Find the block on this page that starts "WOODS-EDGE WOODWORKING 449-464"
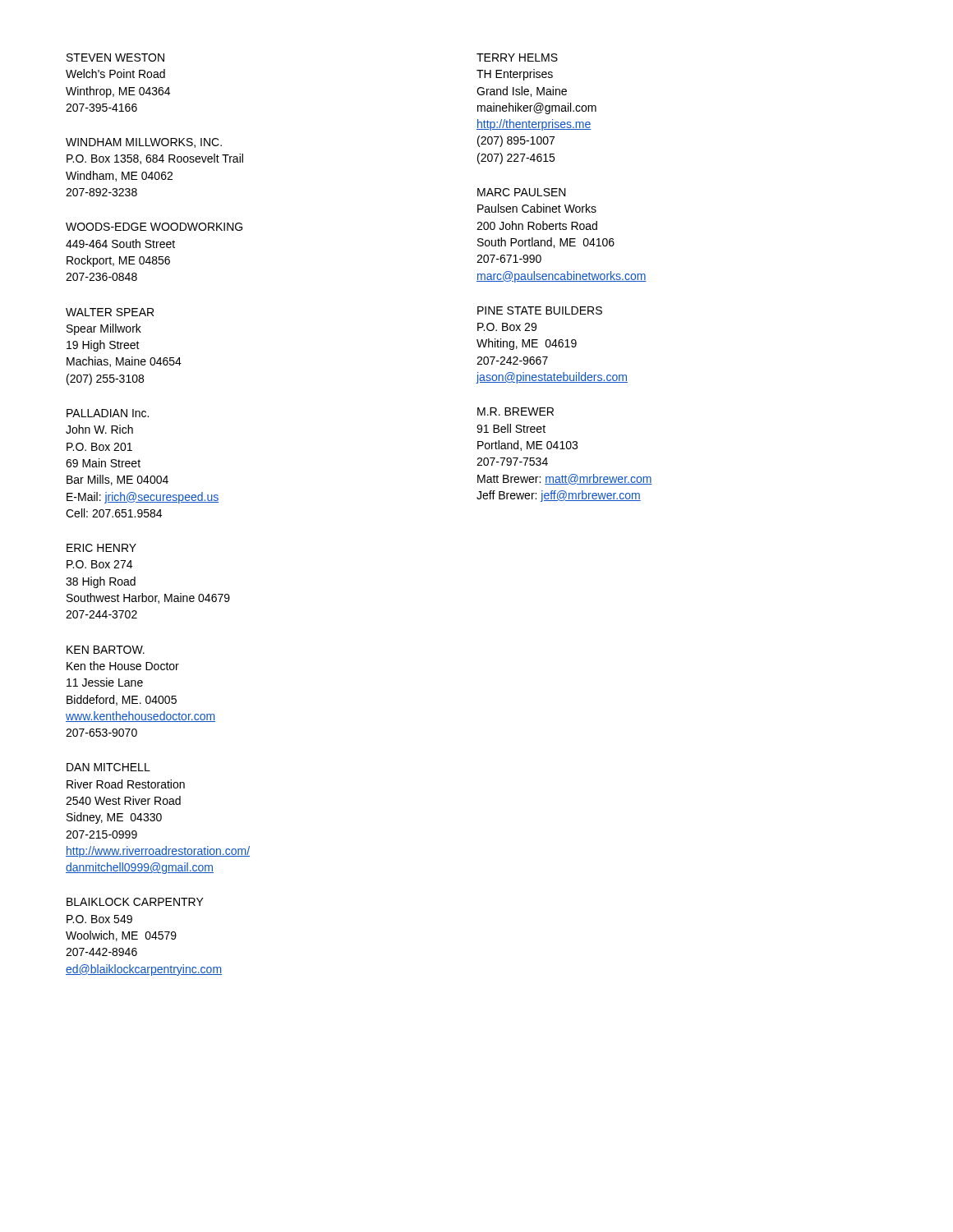 (155, 252)
